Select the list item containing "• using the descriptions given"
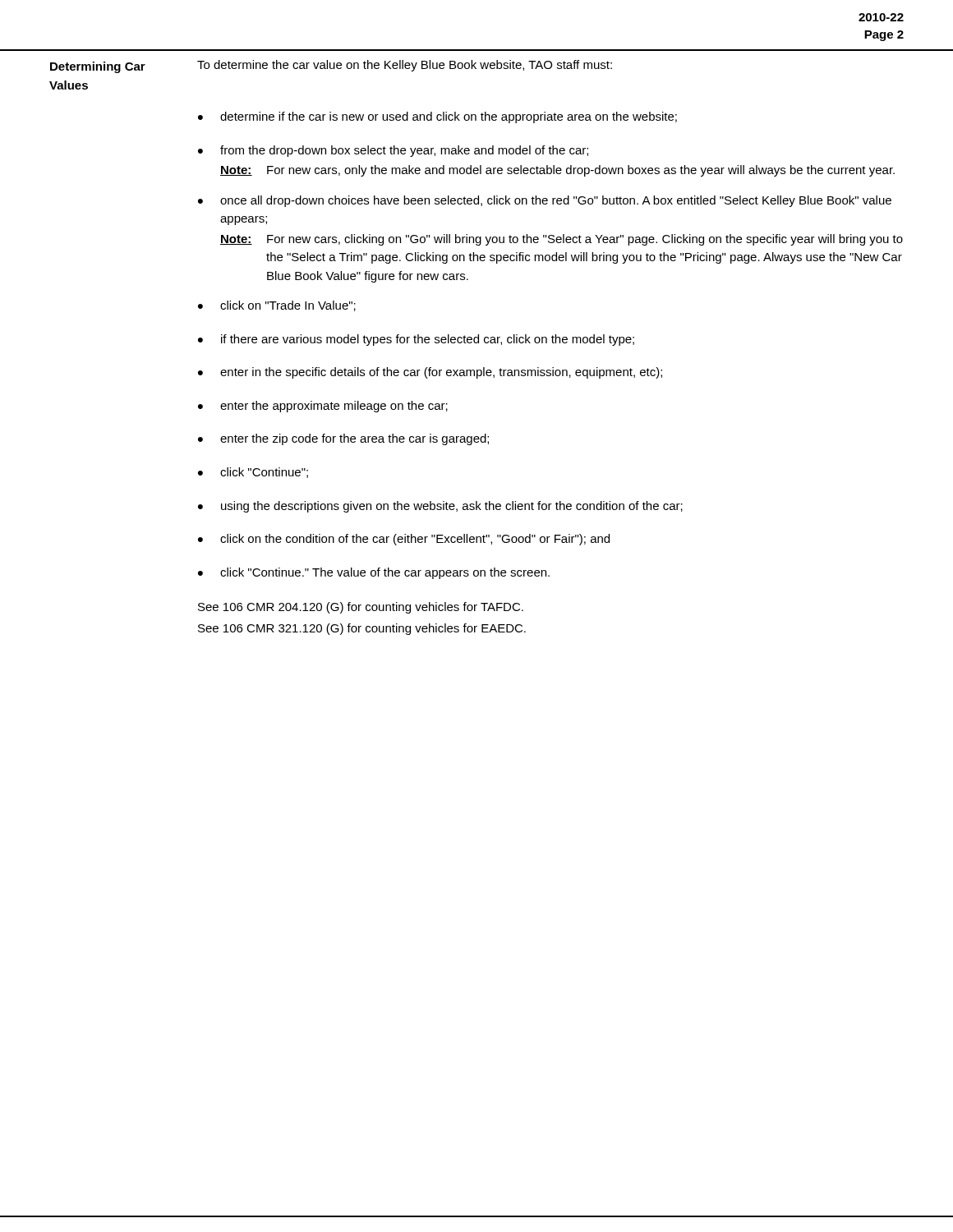 550,508
